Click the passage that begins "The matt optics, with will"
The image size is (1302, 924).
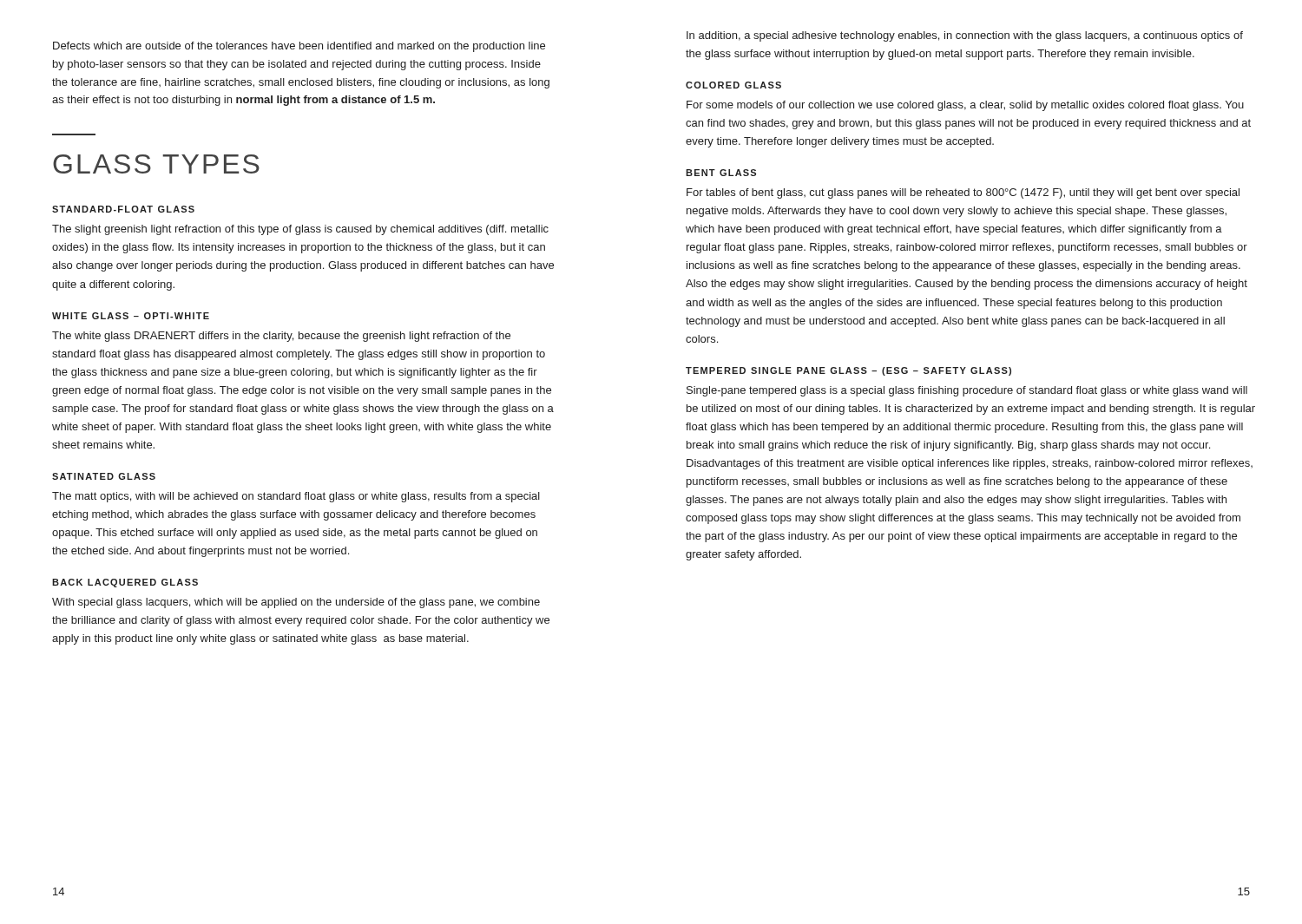[x=304, y=523]
